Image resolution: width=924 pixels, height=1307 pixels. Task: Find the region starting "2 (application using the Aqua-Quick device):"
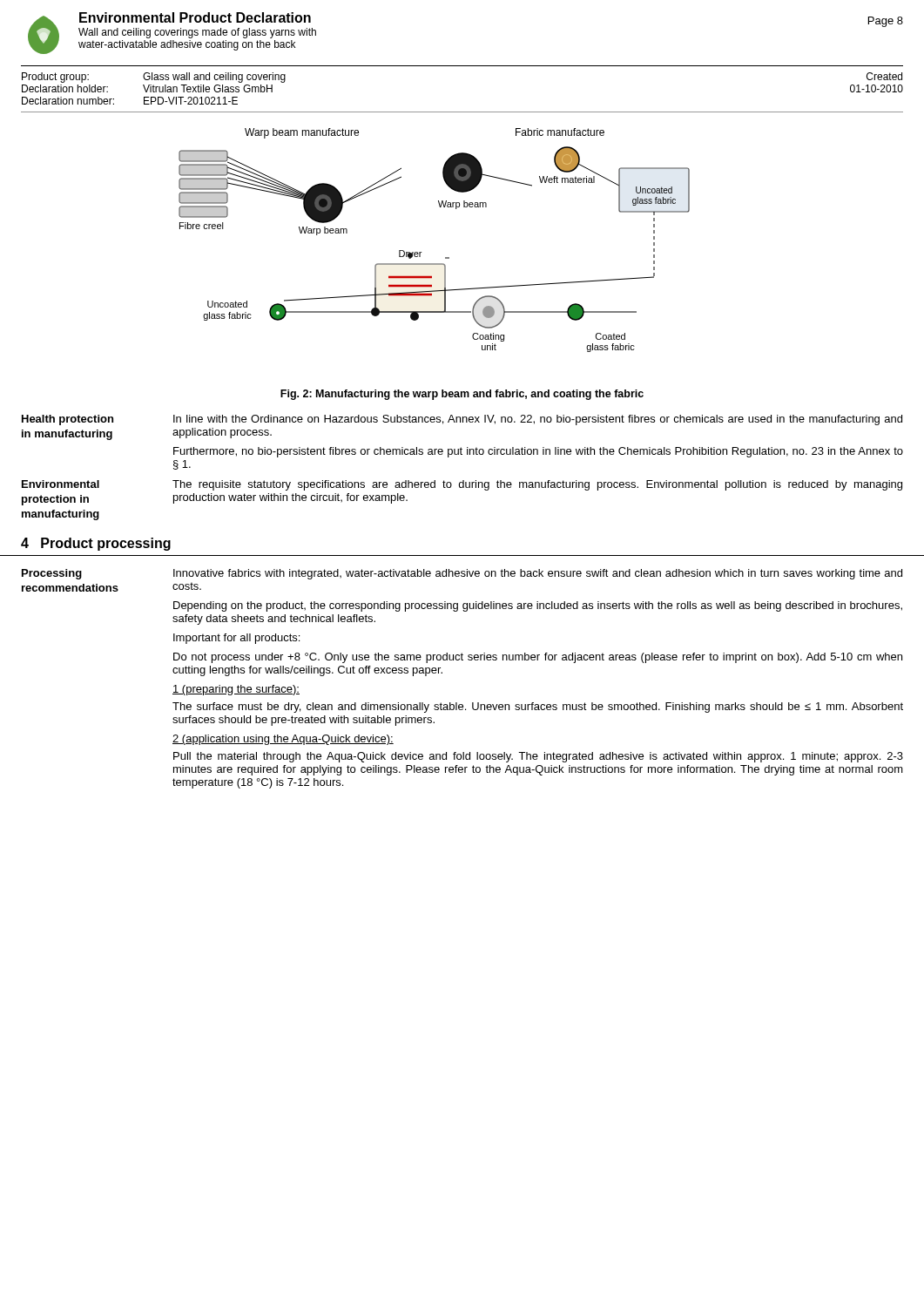pyautogui.click(x=283, y=738)
